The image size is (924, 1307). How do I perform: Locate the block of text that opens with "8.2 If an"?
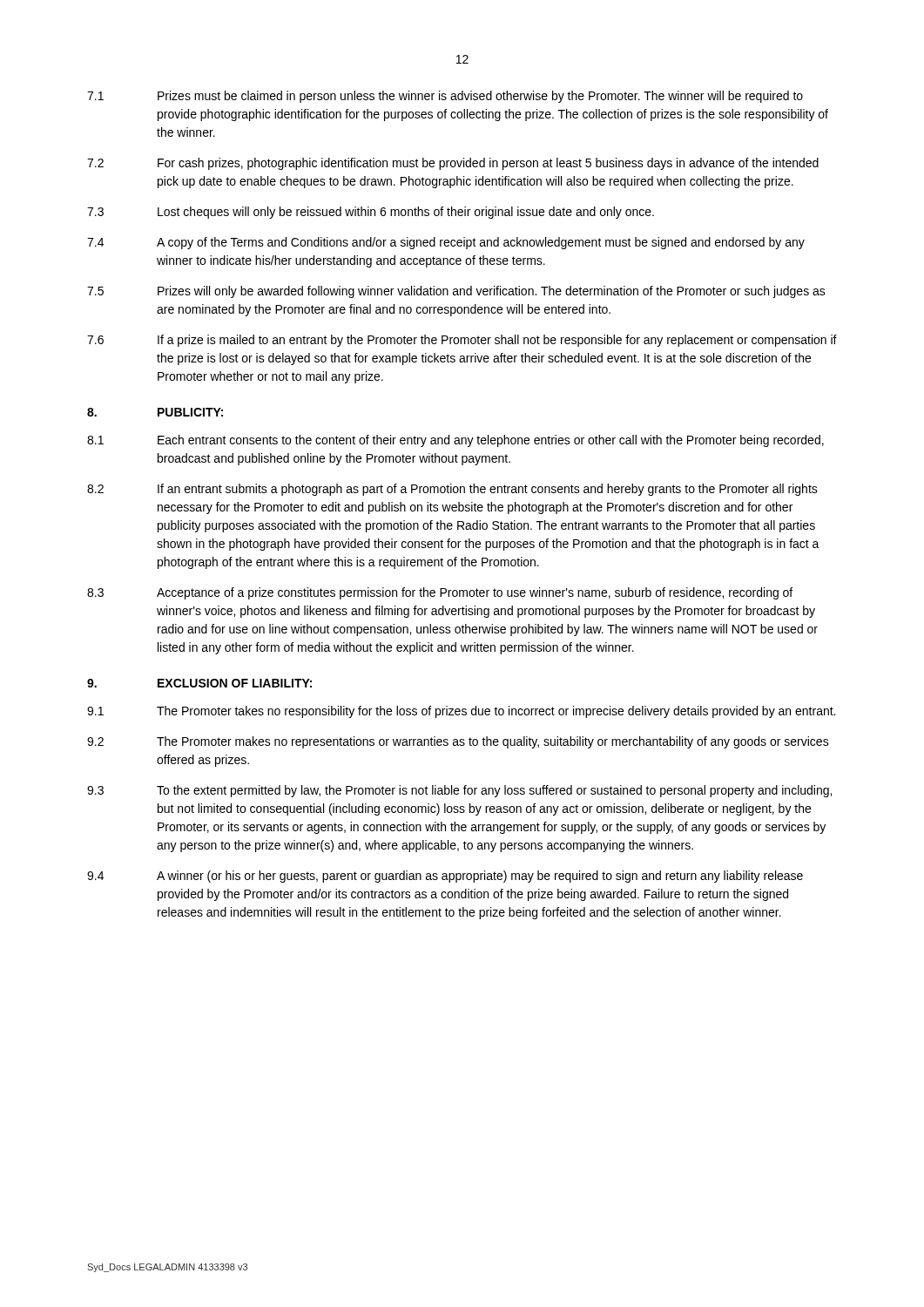(x=462, y=526)
